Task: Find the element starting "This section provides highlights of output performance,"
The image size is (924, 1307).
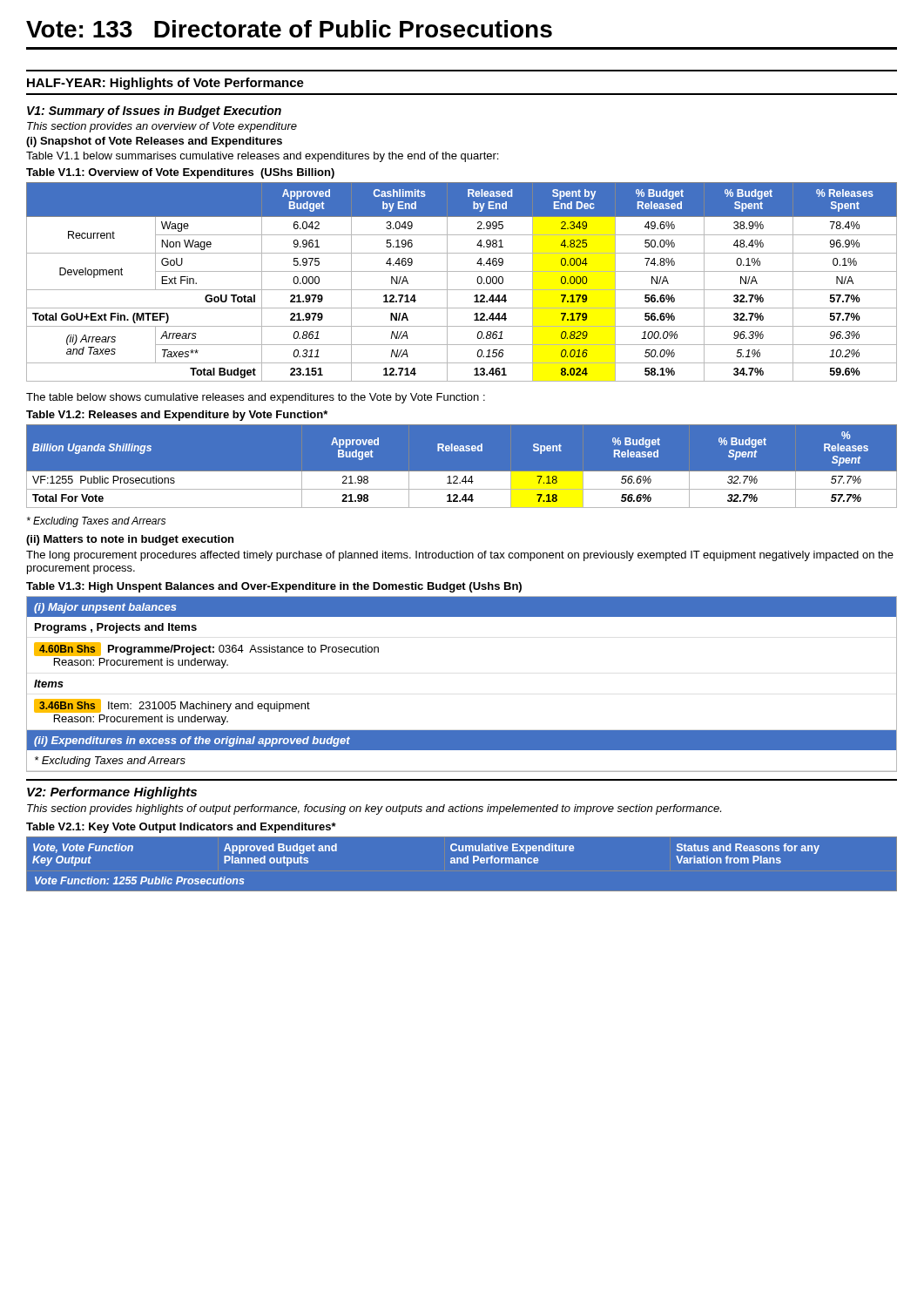Action: point(374,808)
